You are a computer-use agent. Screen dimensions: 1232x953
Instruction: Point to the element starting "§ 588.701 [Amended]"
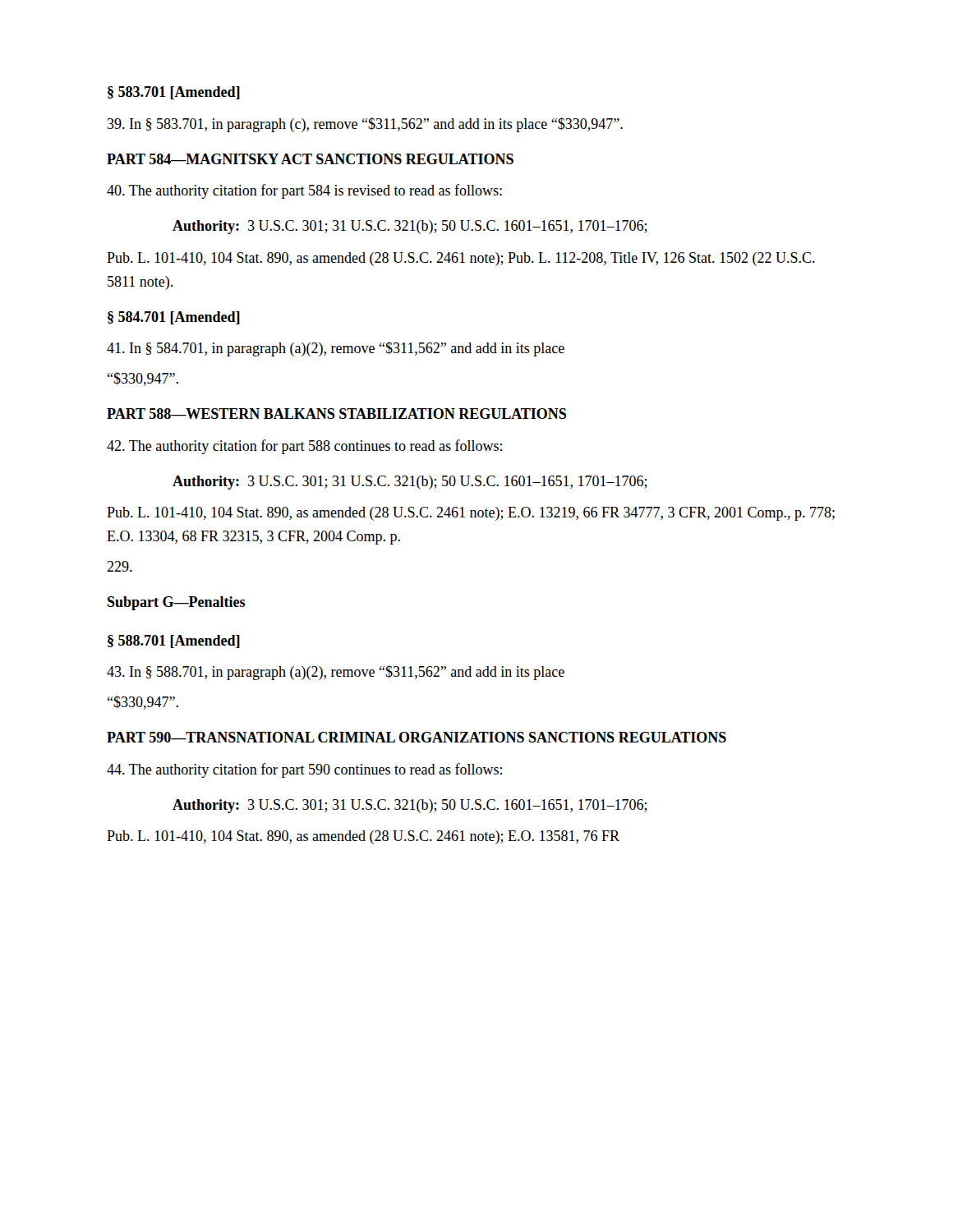174,640
